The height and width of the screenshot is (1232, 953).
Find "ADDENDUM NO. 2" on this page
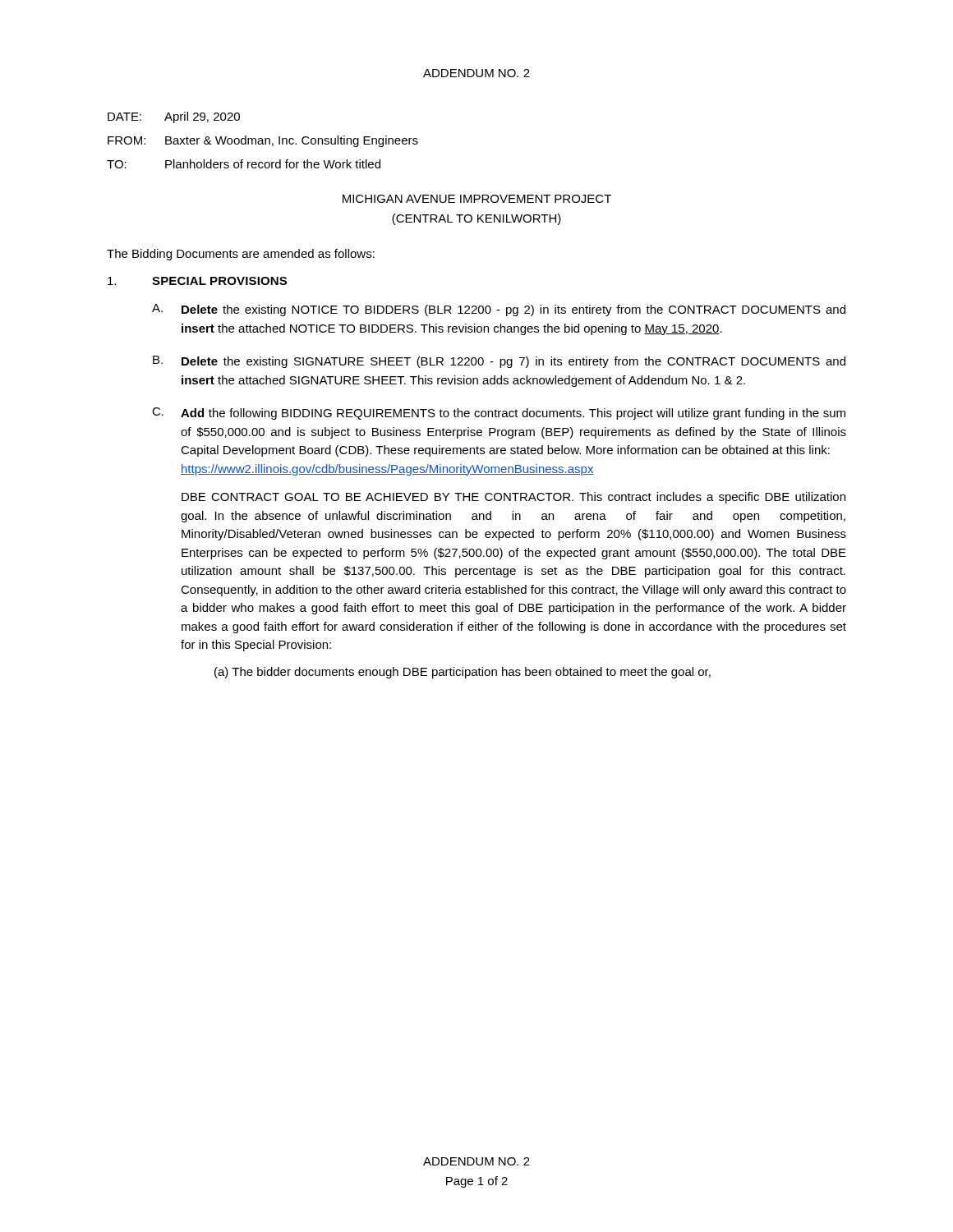[476, 73]
